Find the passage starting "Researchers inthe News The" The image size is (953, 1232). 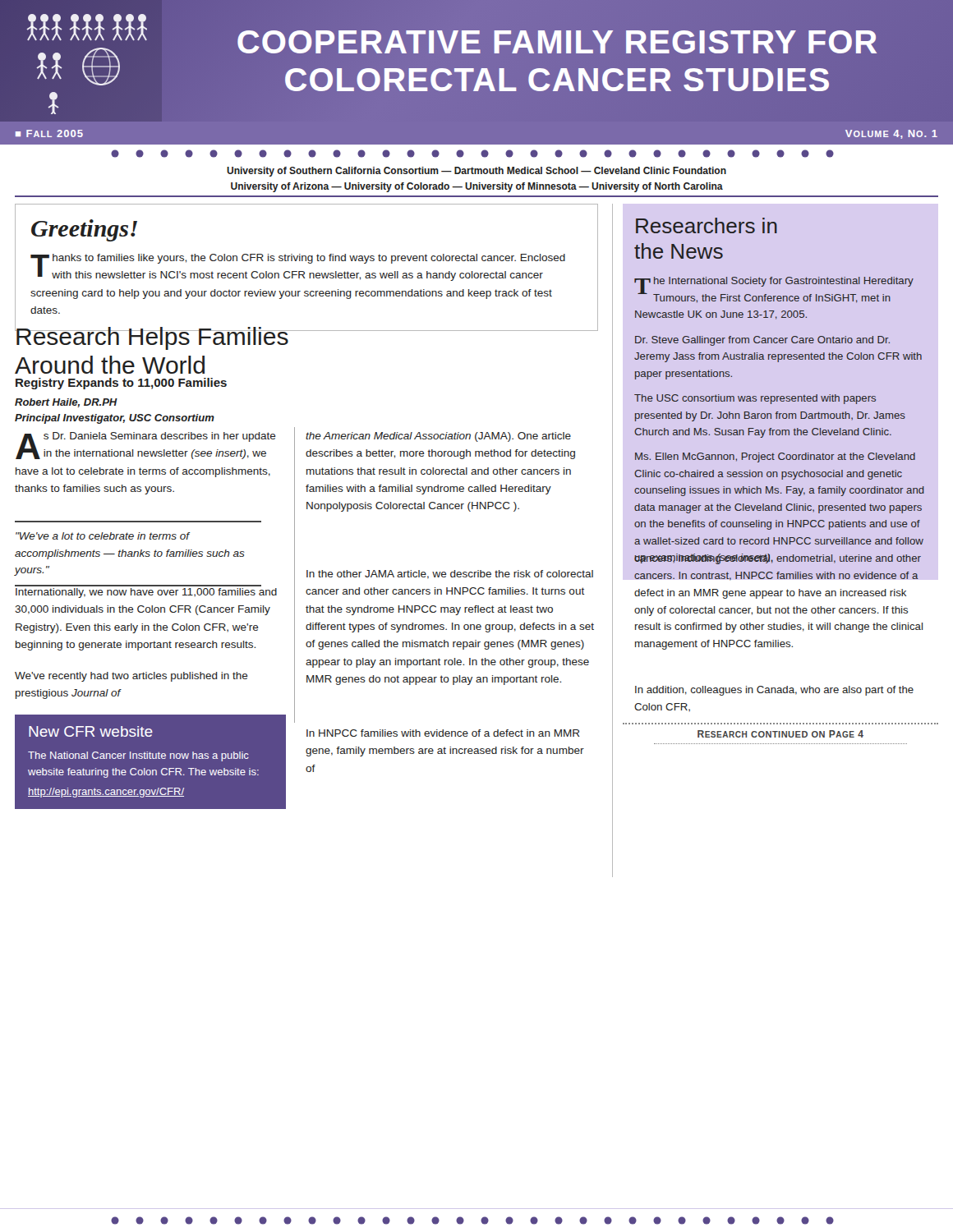click(780, 390)
